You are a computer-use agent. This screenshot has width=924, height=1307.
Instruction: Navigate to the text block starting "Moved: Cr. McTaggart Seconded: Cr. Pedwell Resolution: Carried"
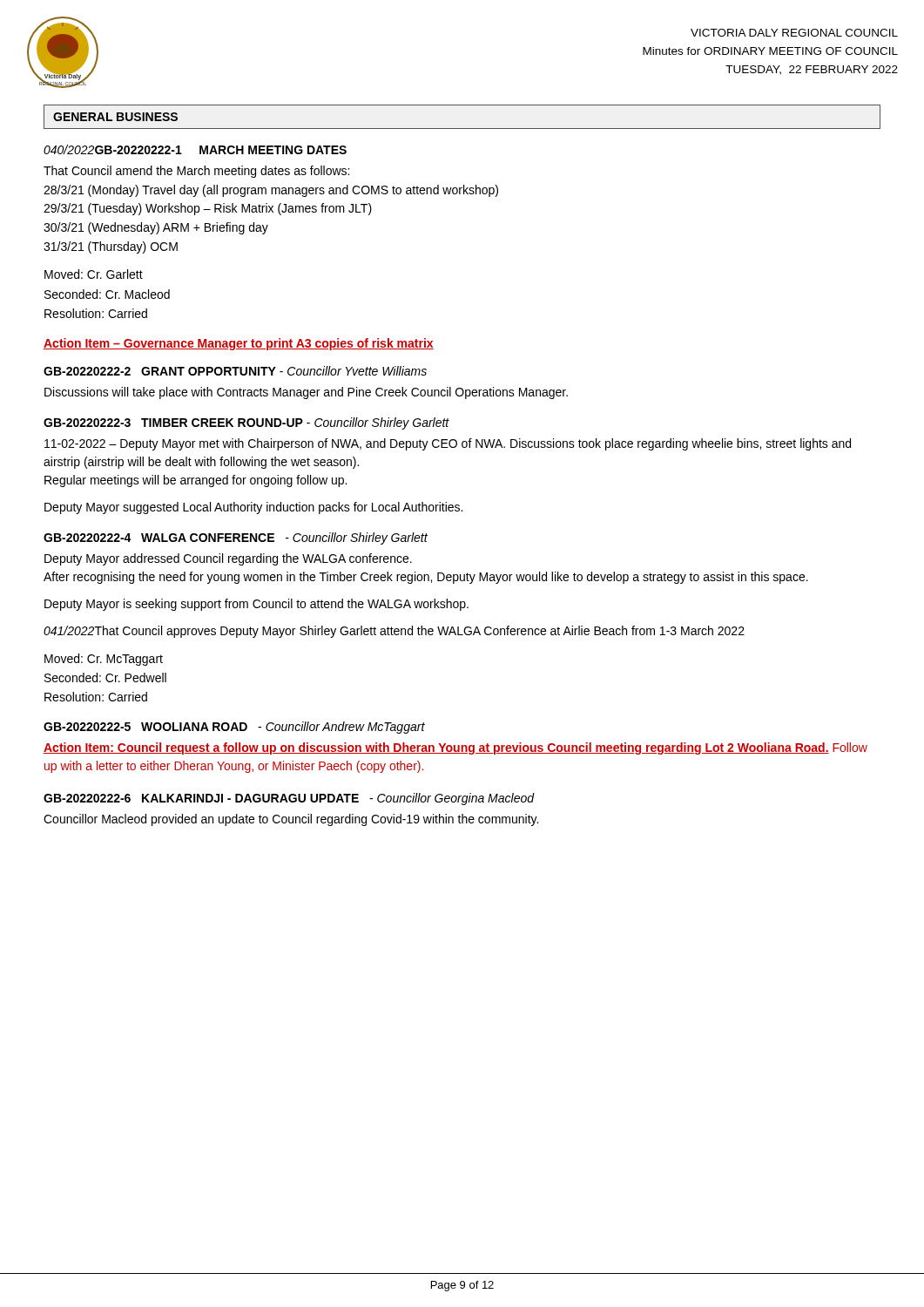[105, 678]
